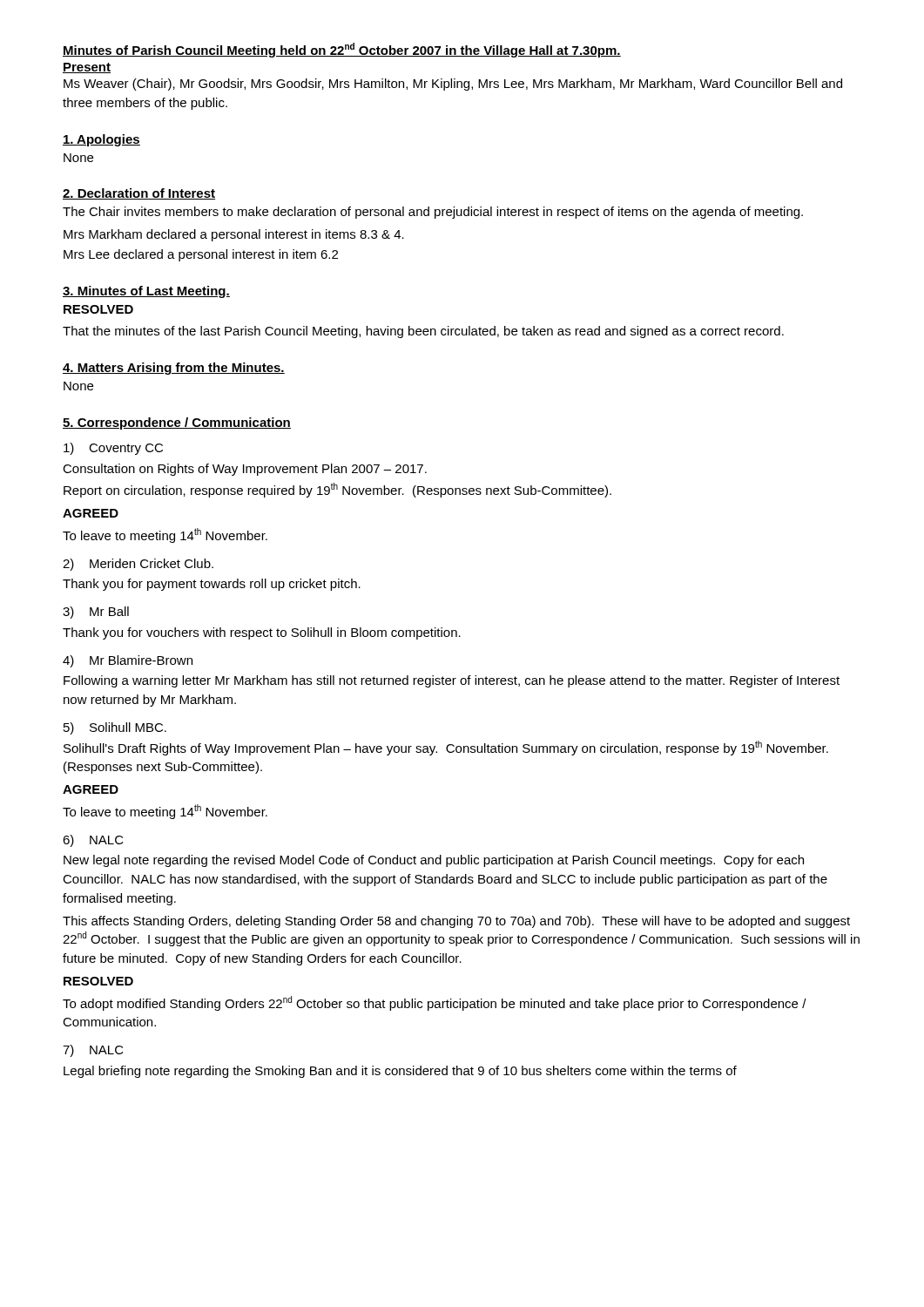Where is the passage that starts "To adopt modified Standing Orders"?
924x1307 pixels.
tap(434, 1012)
